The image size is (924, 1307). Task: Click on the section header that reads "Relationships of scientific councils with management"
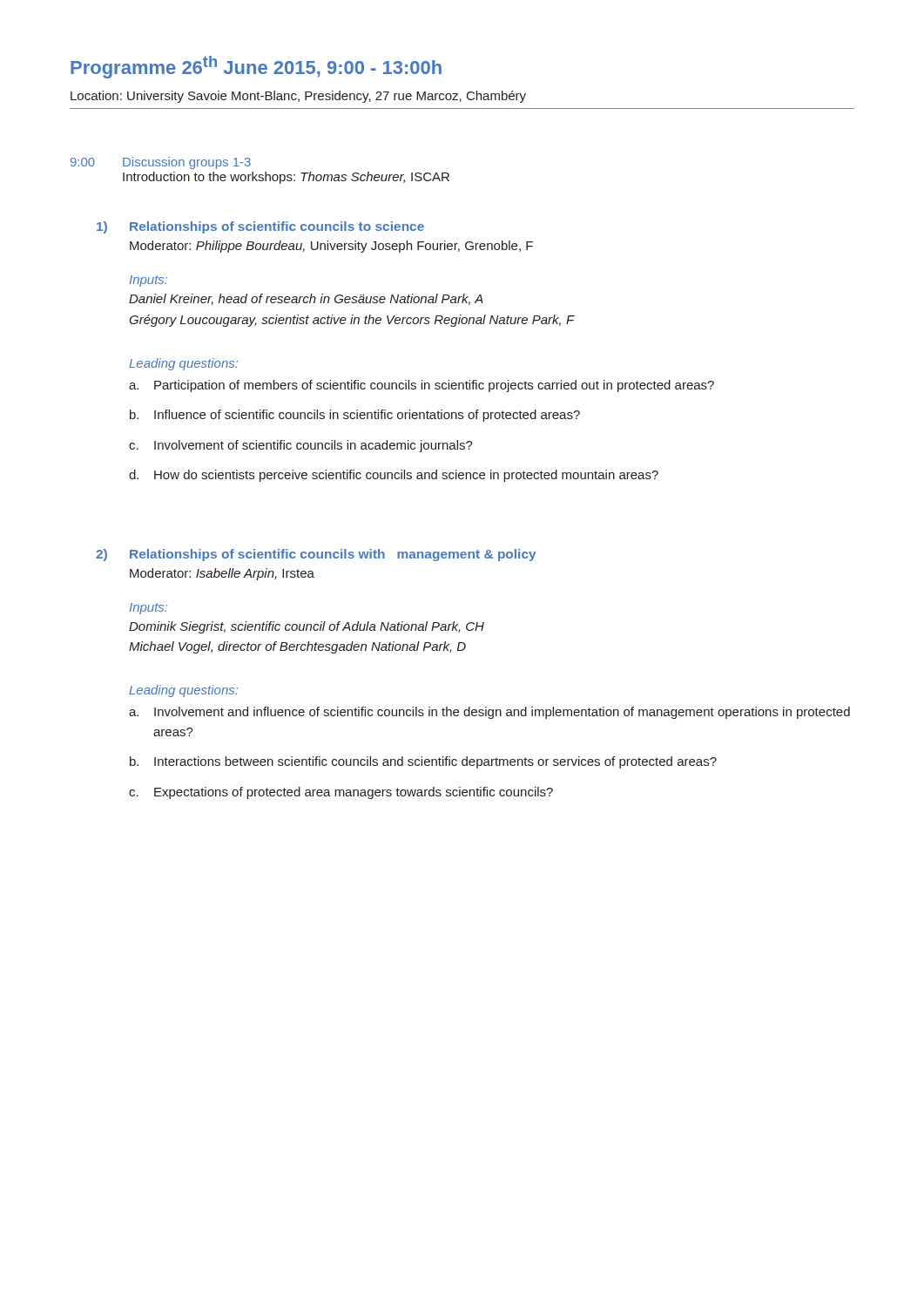pos(333,554)
